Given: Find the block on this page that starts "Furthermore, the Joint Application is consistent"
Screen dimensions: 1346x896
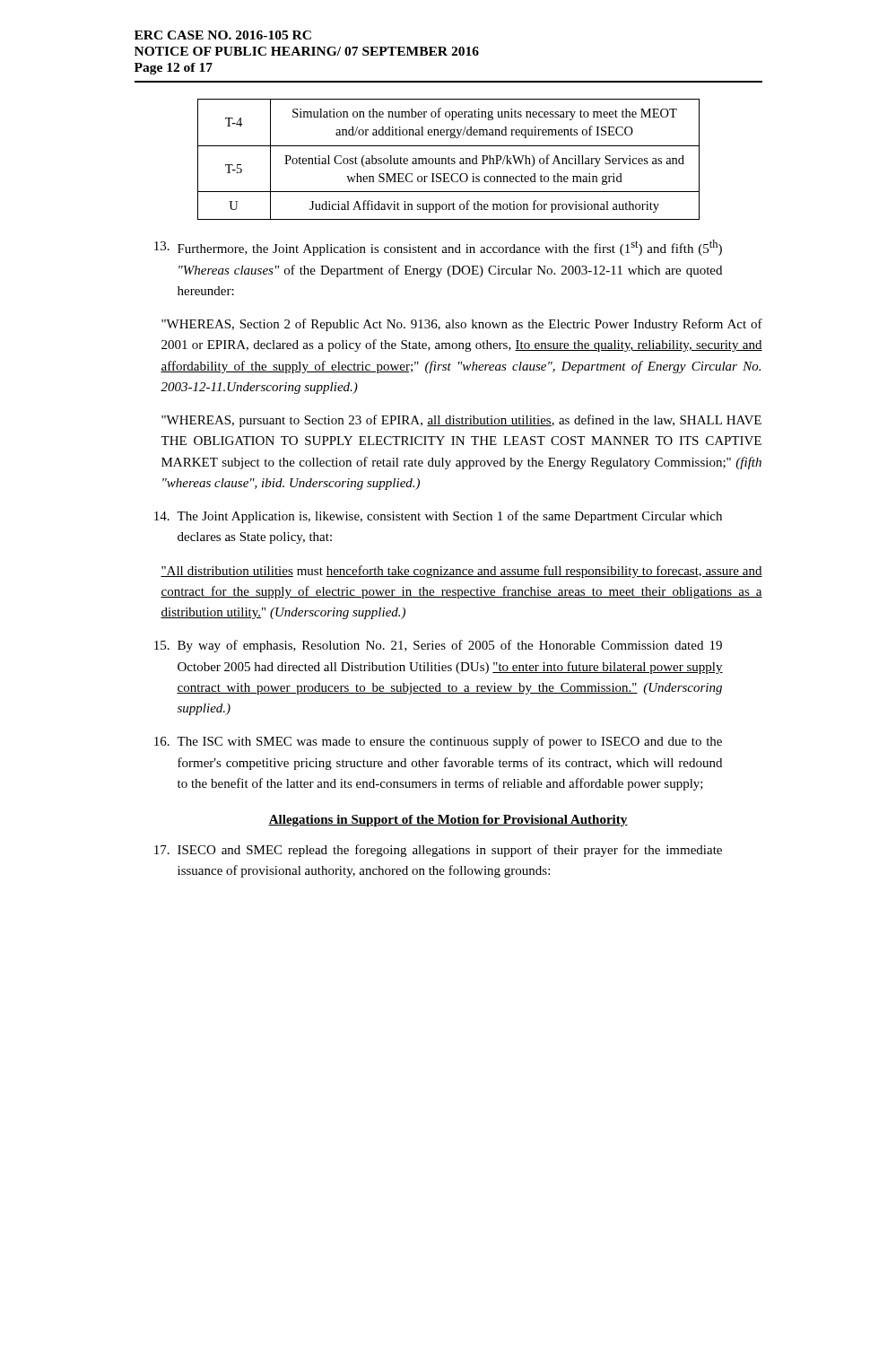Looking at the screenshot, I should coord(428,269).
